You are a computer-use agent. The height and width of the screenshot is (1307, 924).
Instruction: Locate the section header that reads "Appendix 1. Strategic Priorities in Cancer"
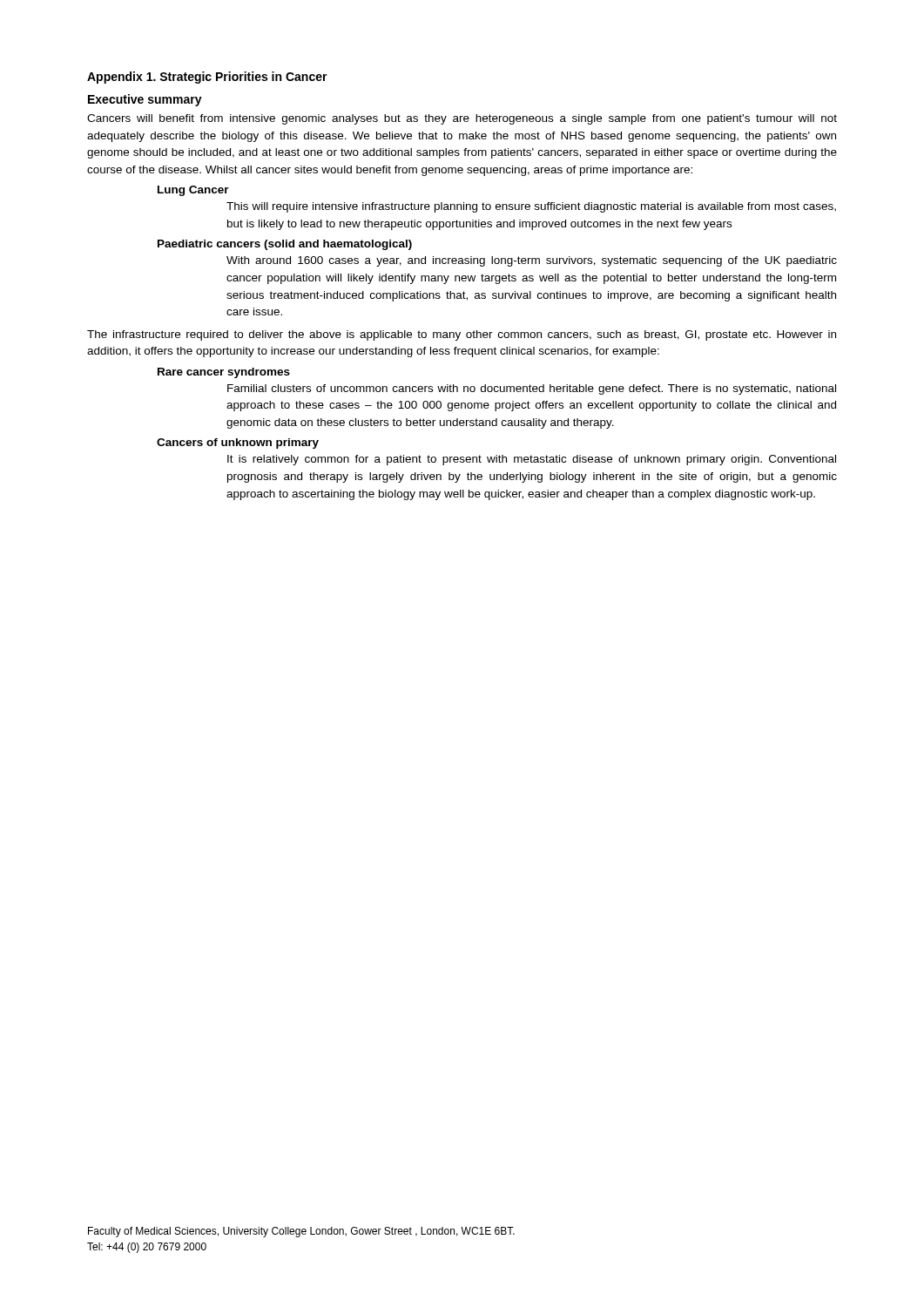pos(207,77)
